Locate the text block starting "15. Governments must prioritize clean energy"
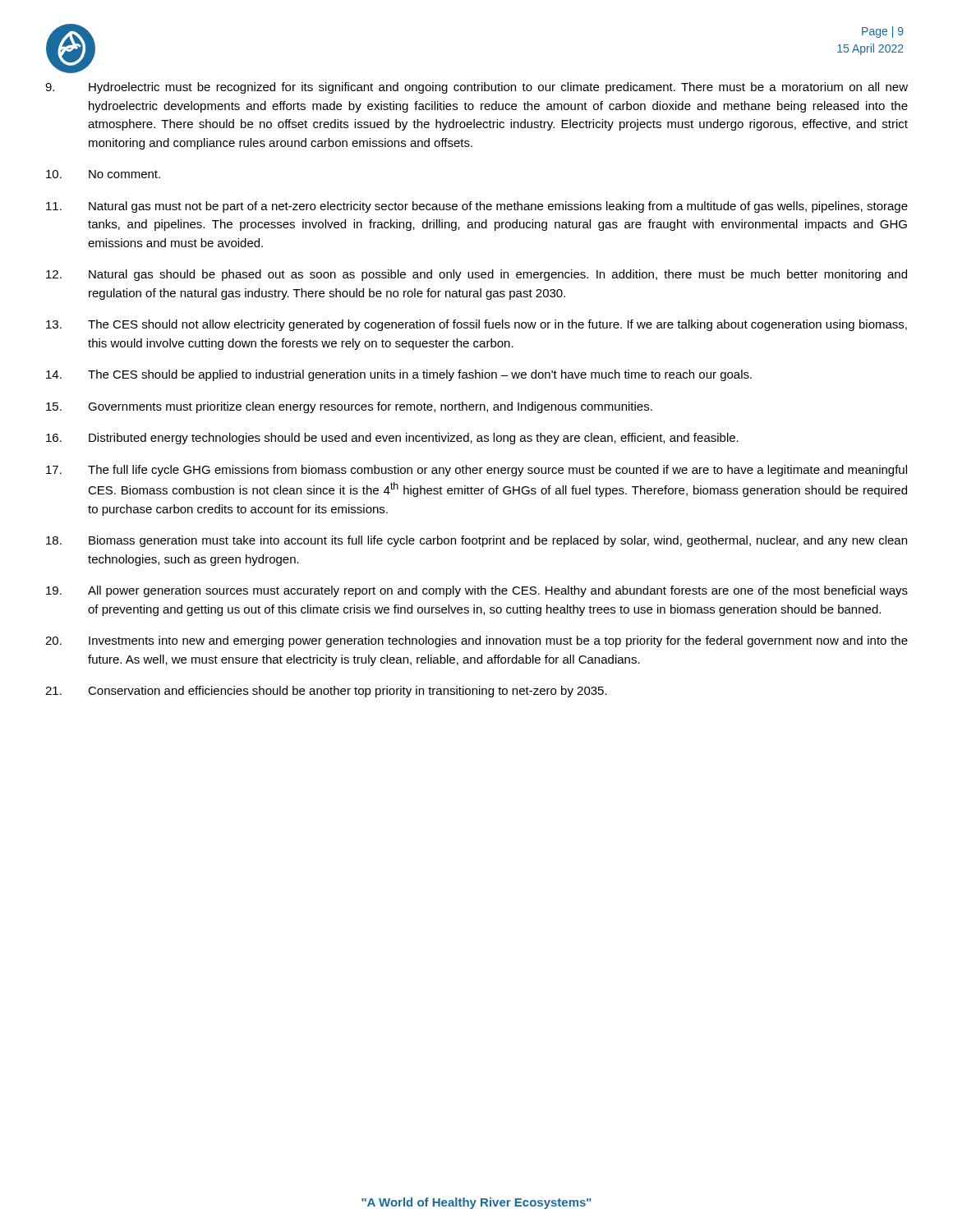The width and height of the screenshot is (953, 1232). coord(476,406)
